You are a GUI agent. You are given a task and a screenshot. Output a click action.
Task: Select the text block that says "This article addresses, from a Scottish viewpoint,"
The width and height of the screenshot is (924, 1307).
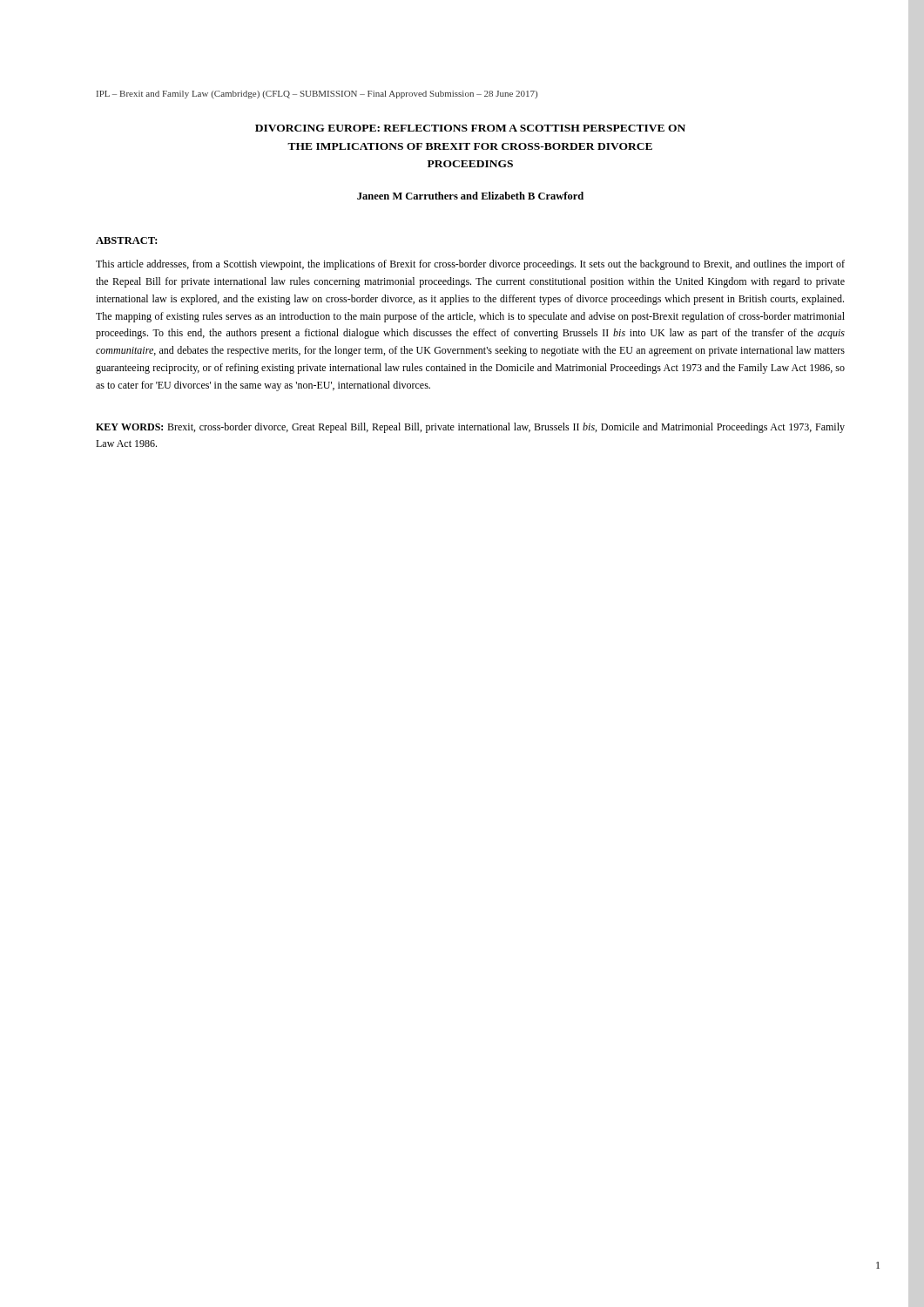[x=470, y=324]
